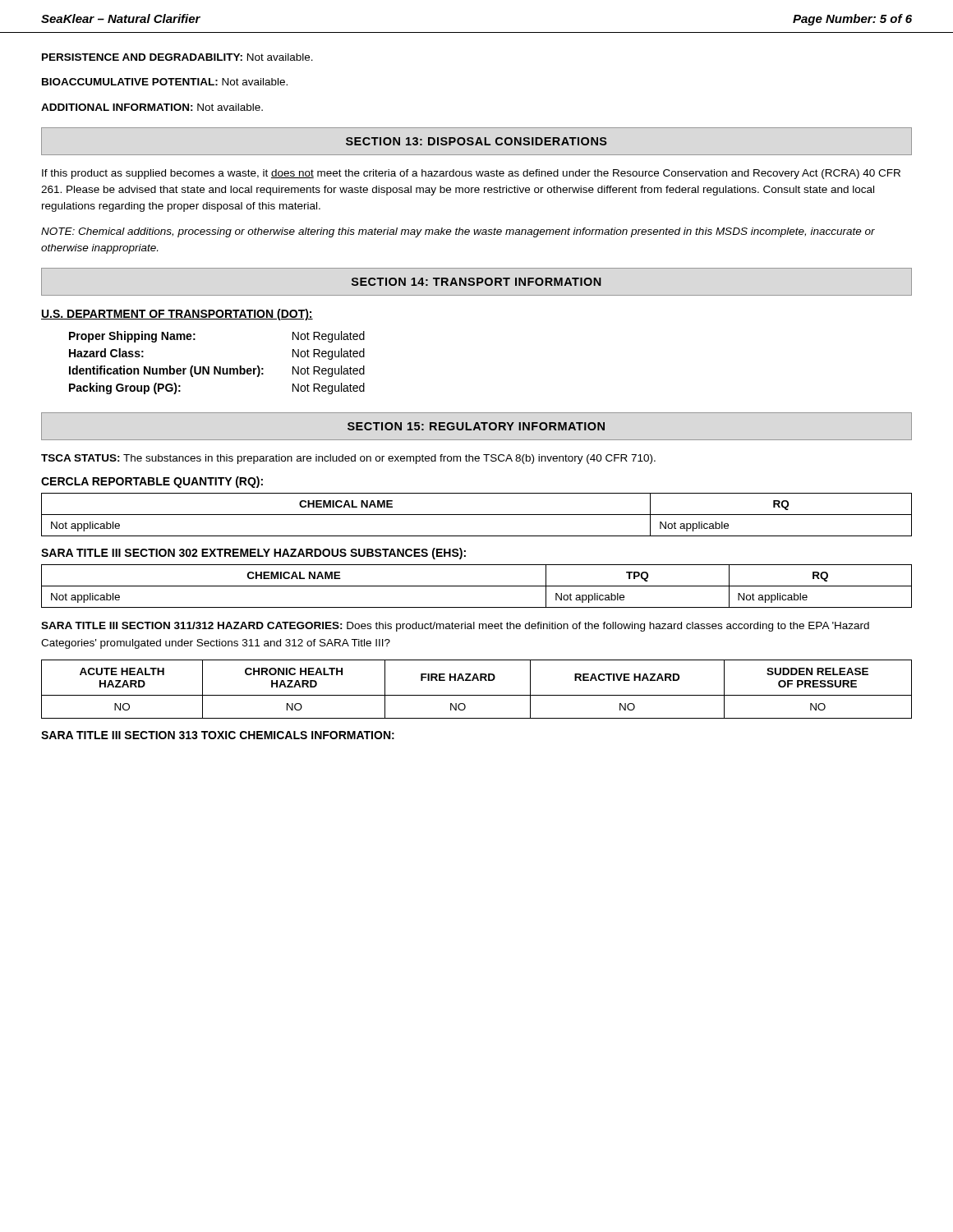Image resolution: width=953 pixels, height=1232 pixels.
Task: Locate the region starting "Packing Group (PG): Not Regulated"
Action: tap(120, 388)
